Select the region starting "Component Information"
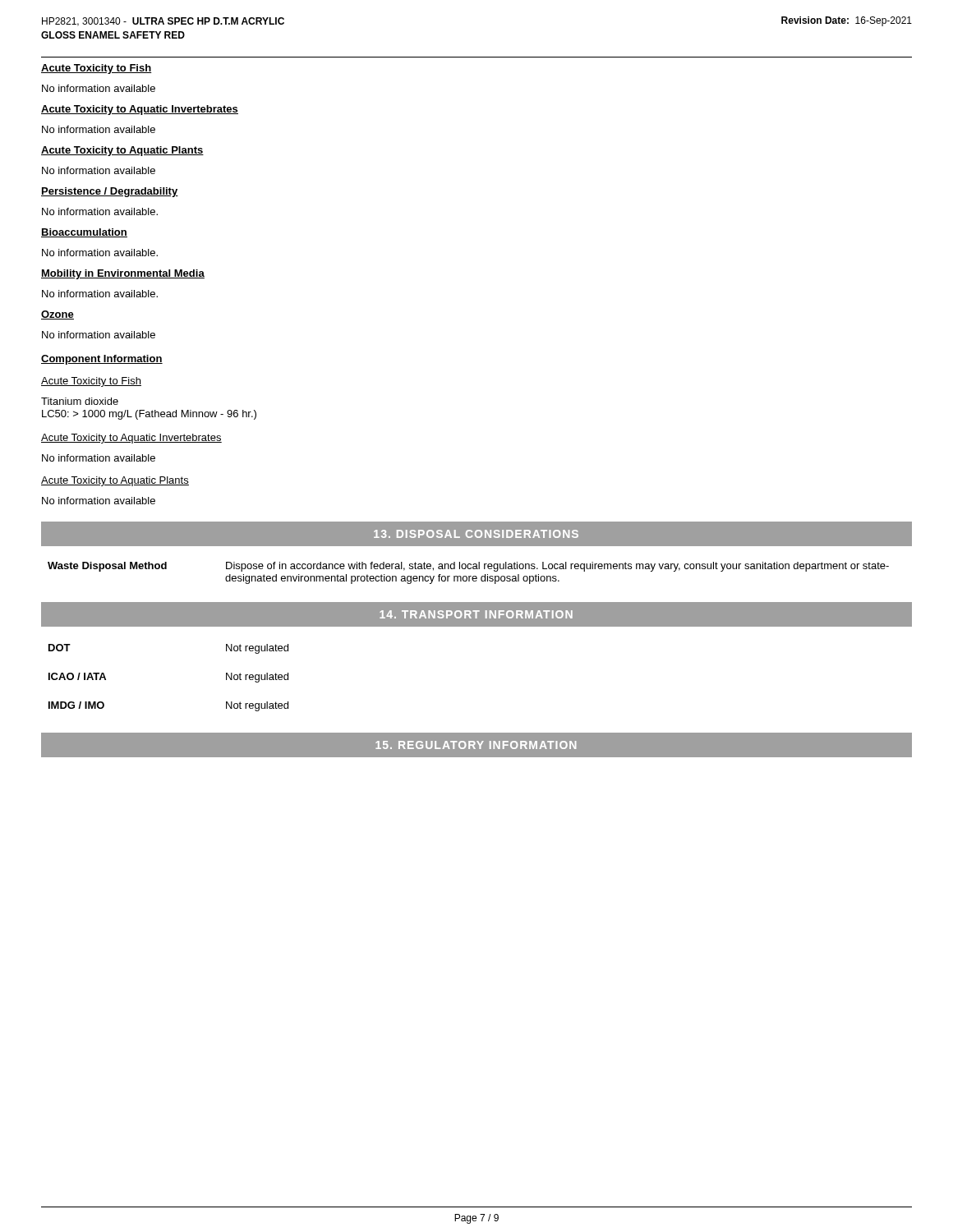Viewport: 953px width, 1232px height. coord(102,360)
